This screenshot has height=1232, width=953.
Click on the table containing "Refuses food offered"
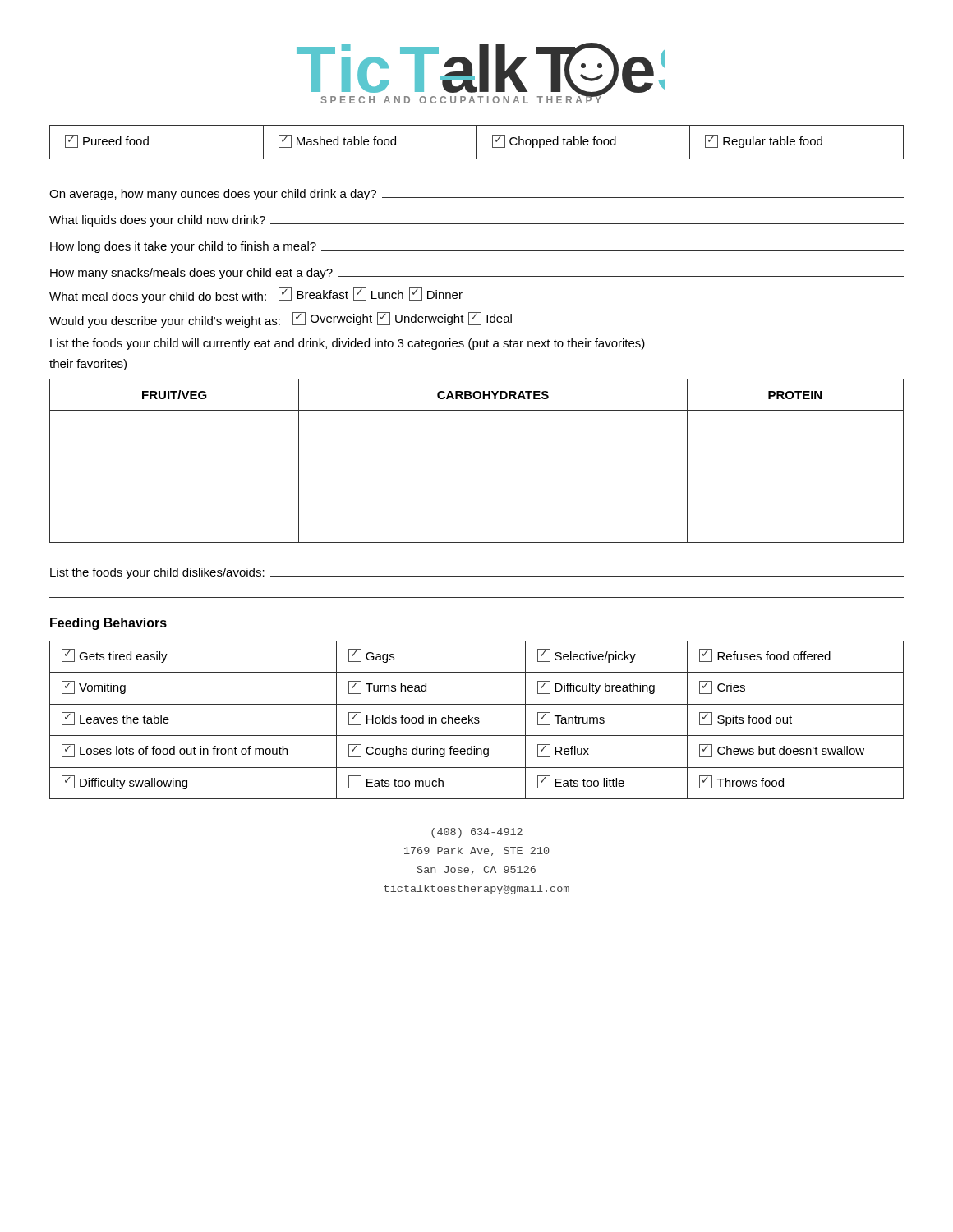pyautogui.click(x=476, y=720)
